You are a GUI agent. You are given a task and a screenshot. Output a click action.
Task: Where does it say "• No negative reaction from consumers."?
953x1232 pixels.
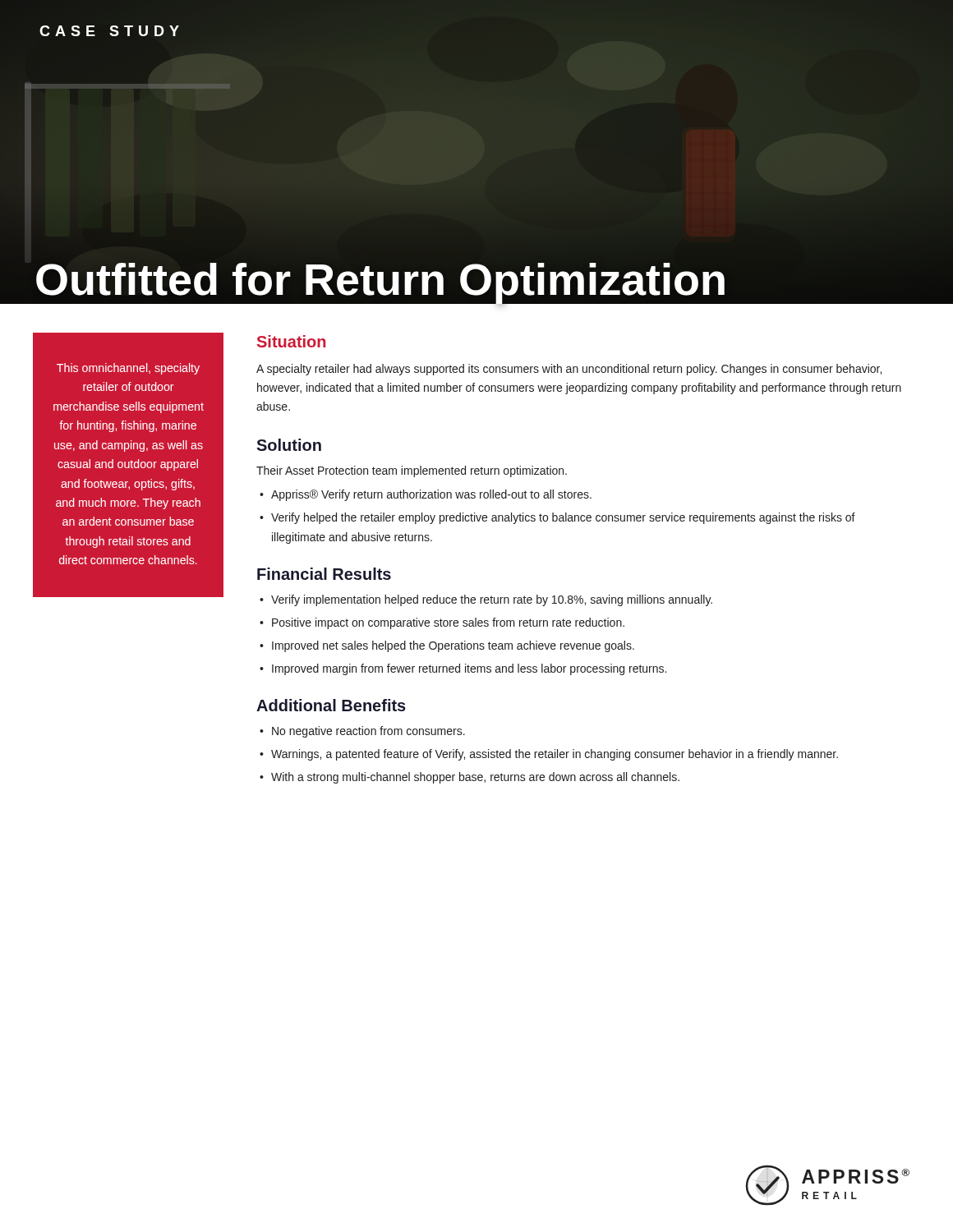pos(363,731)
